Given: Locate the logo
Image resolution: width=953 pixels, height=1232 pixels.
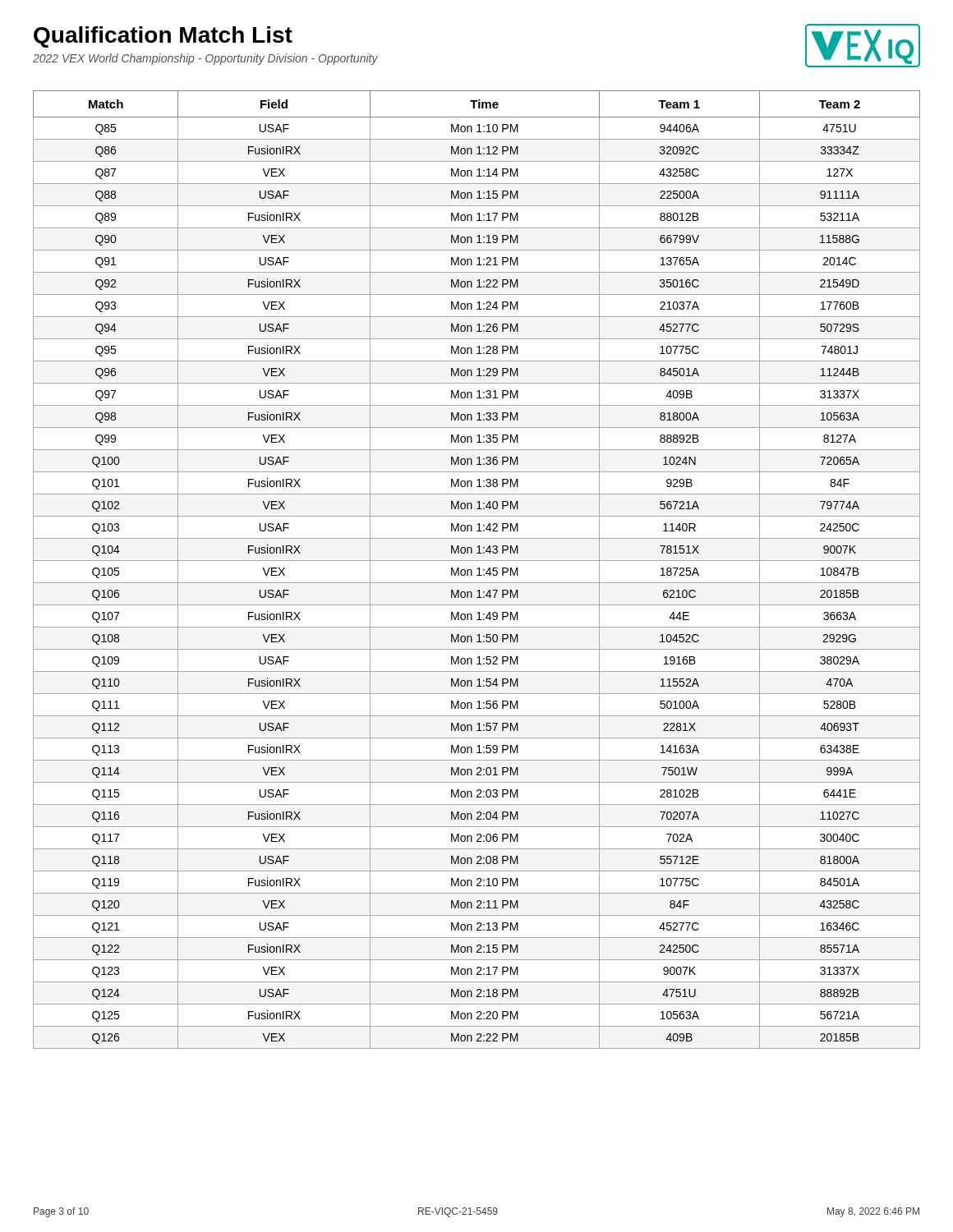Looking at the screenshot, I should click(863, 46).
